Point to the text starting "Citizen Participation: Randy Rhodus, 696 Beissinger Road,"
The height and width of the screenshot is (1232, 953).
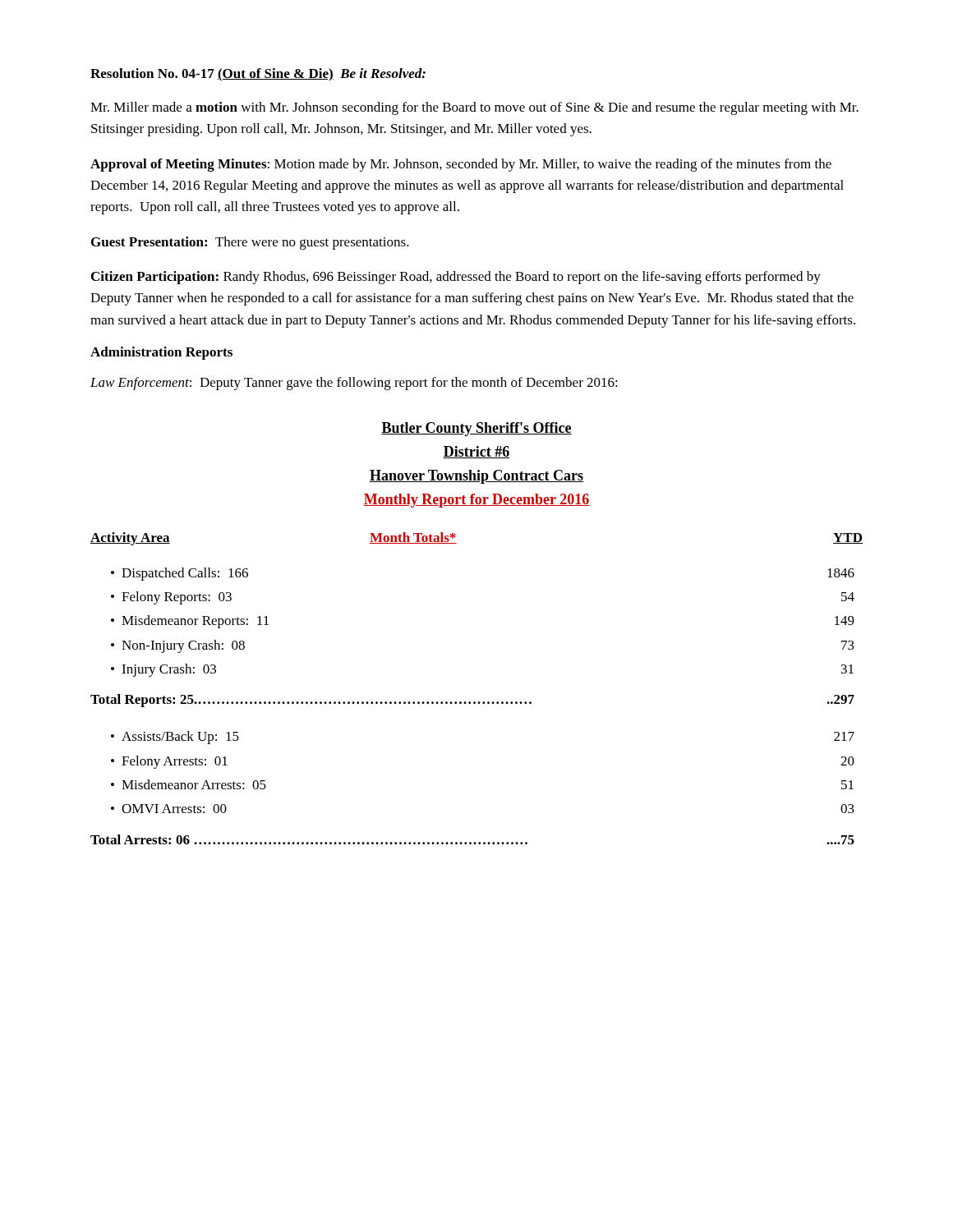click(x=473, y=298)
